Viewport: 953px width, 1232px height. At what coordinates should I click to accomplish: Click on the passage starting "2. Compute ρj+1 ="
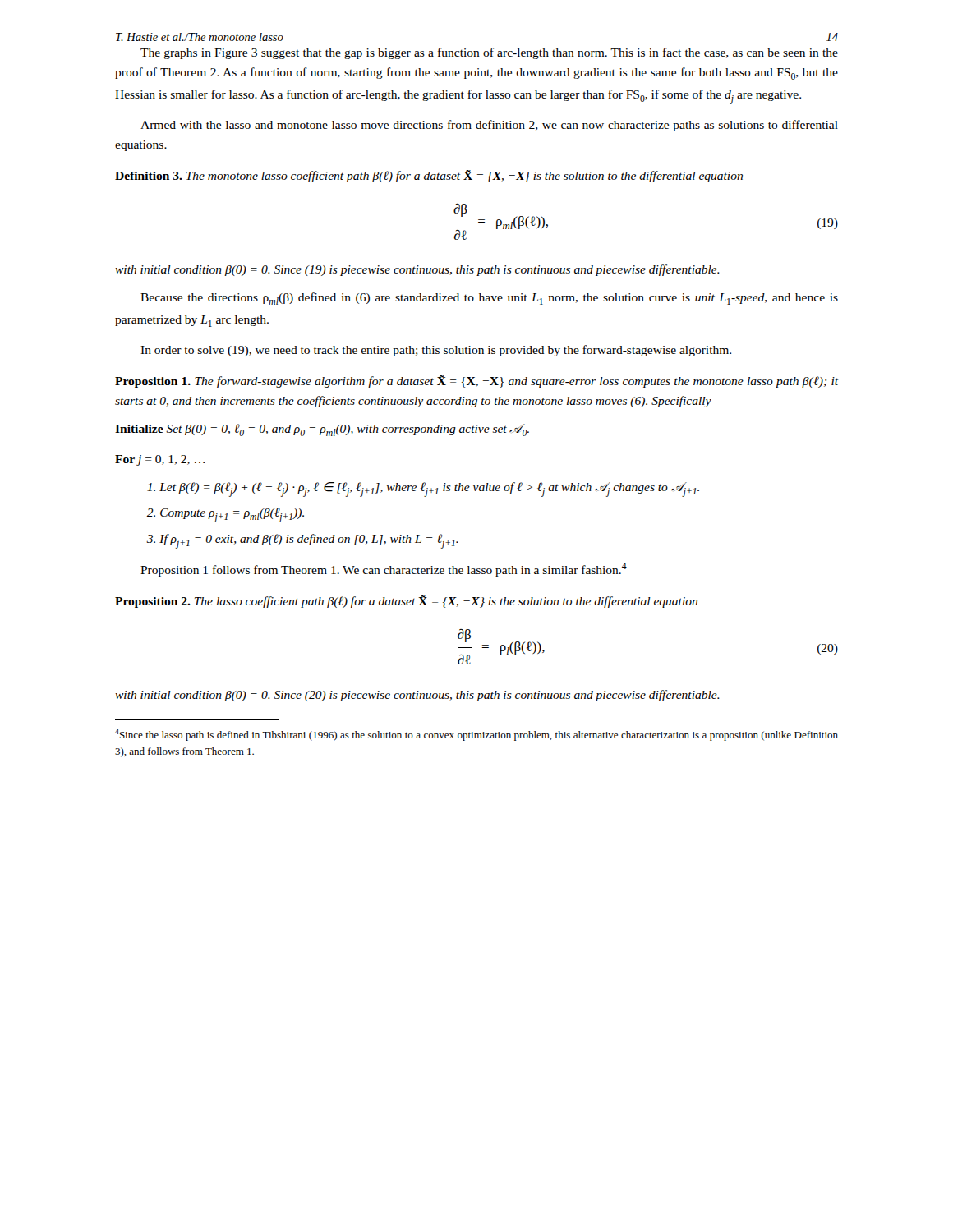point(226,514)
